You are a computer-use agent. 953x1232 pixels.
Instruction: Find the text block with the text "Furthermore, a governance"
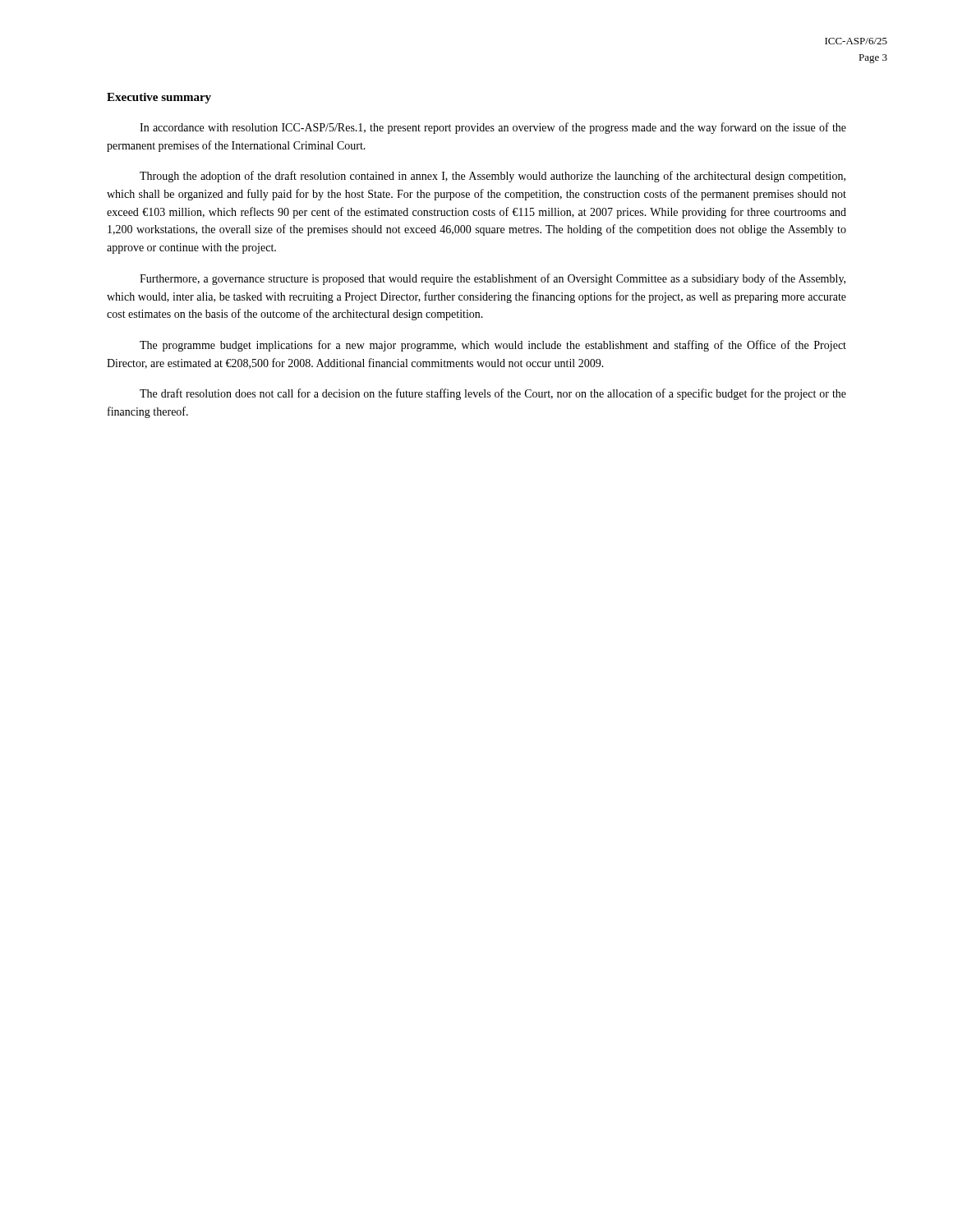click(476, 296)
